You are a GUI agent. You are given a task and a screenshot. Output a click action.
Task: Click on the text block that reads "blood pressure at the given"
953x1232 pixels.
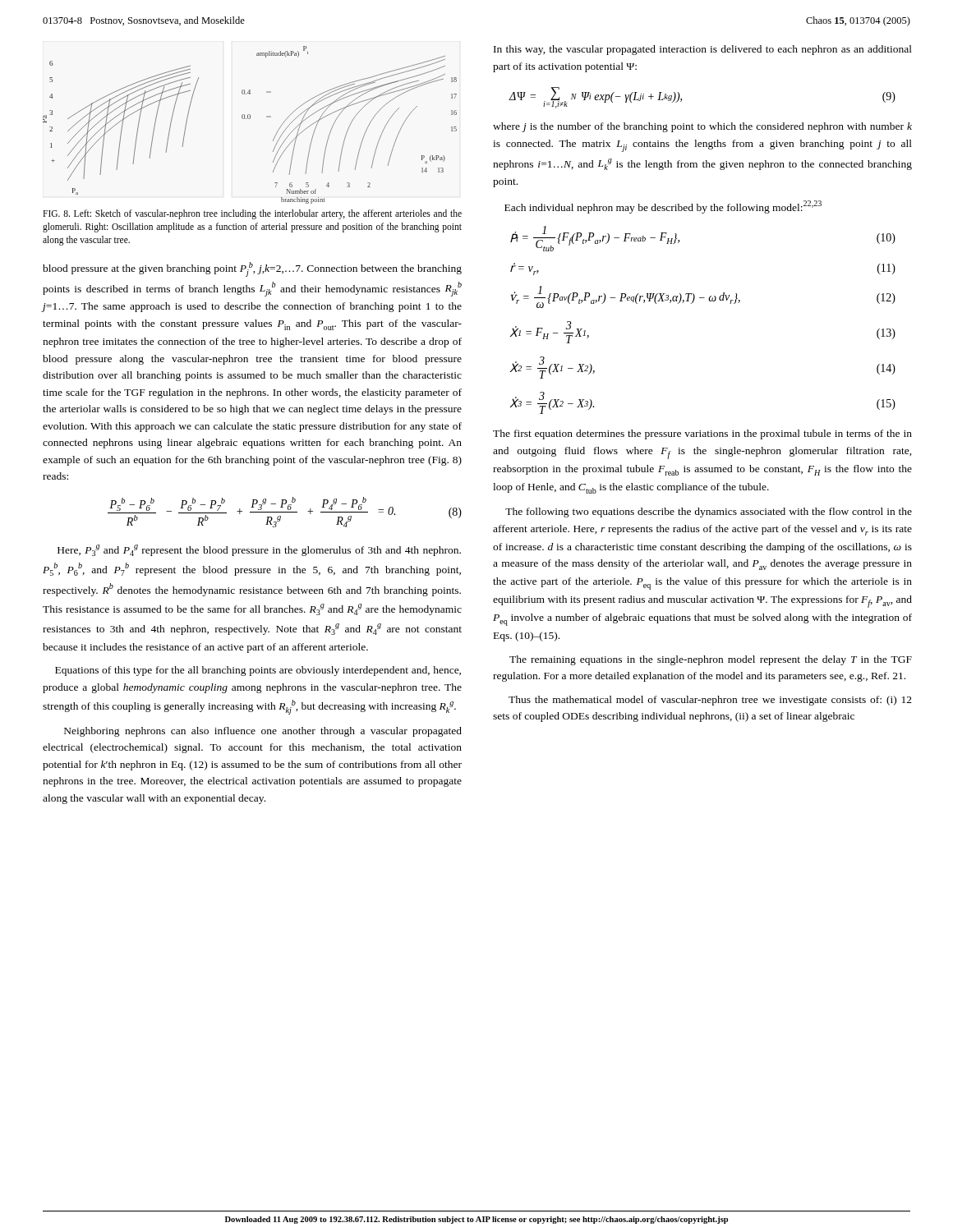[x=252, y=371]
